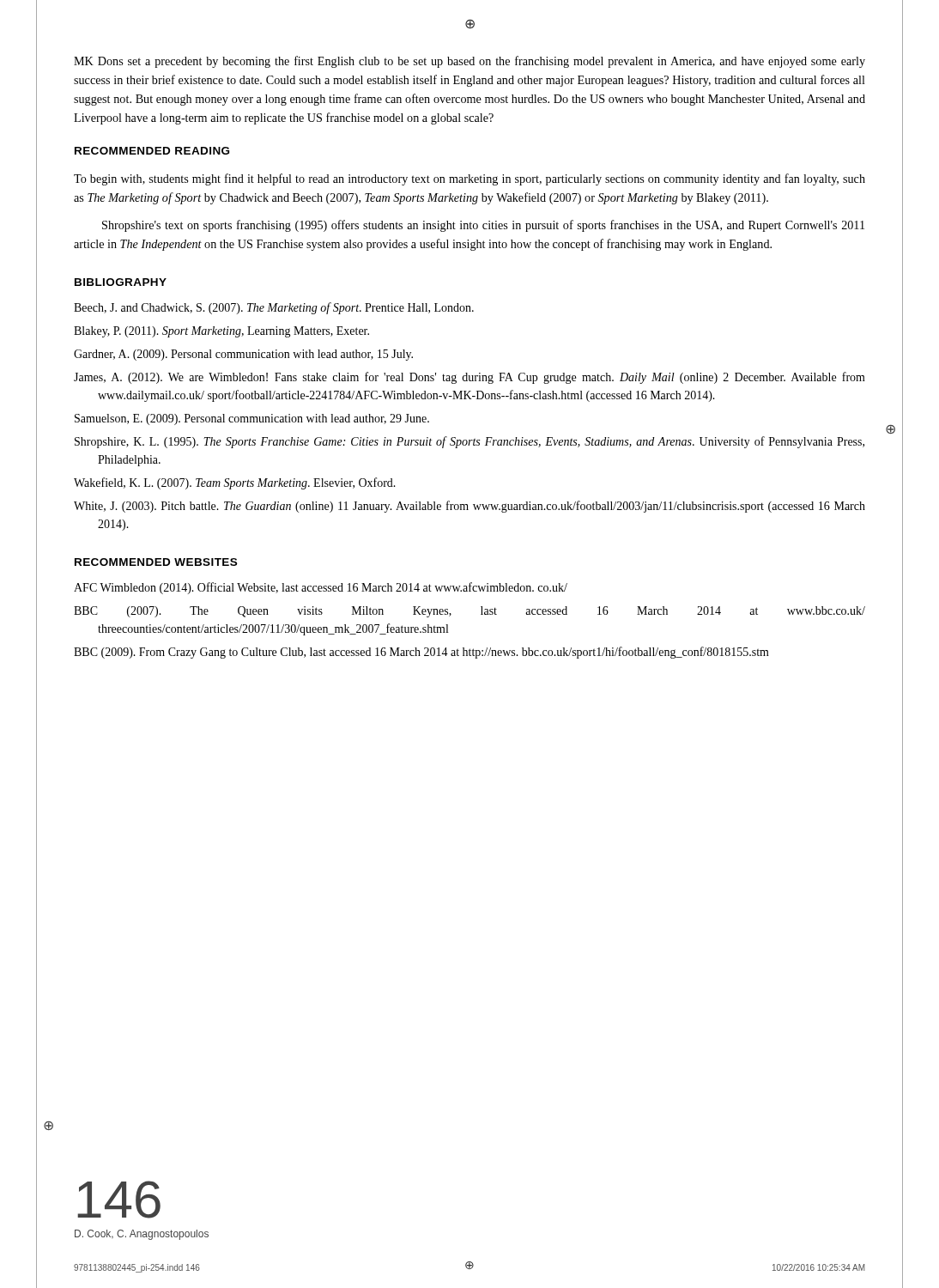939x1288 pixels.
Task: Navigate to the text starting "Samuelson, E. (2009). Personal communication"
Action: click(252, 419)
